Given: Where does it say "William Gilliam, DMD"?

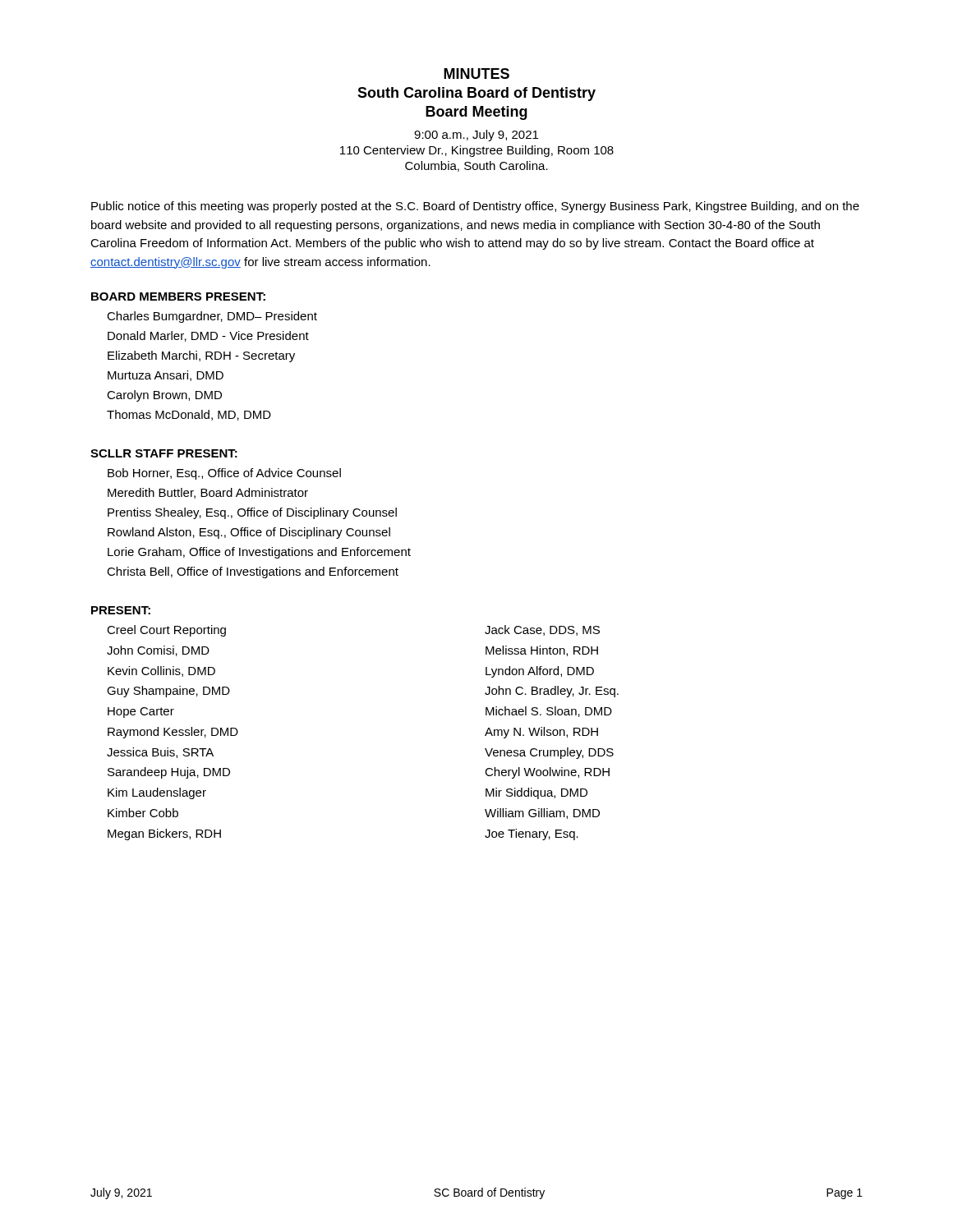Looking at the screenshot, I should point(543,813).
